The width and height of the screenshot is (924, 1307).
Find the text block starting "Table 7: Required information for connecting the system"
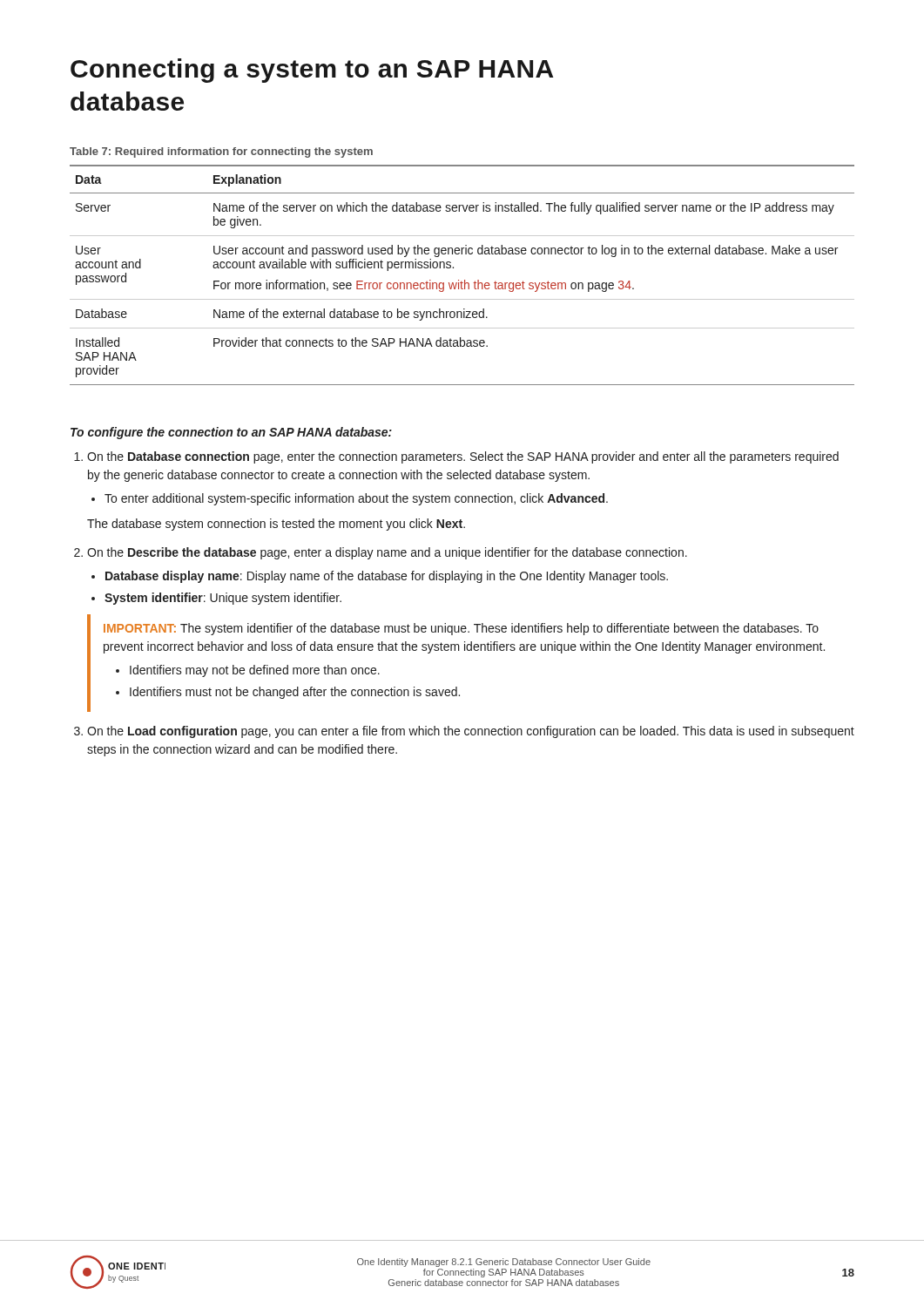[x=221, y=151]
